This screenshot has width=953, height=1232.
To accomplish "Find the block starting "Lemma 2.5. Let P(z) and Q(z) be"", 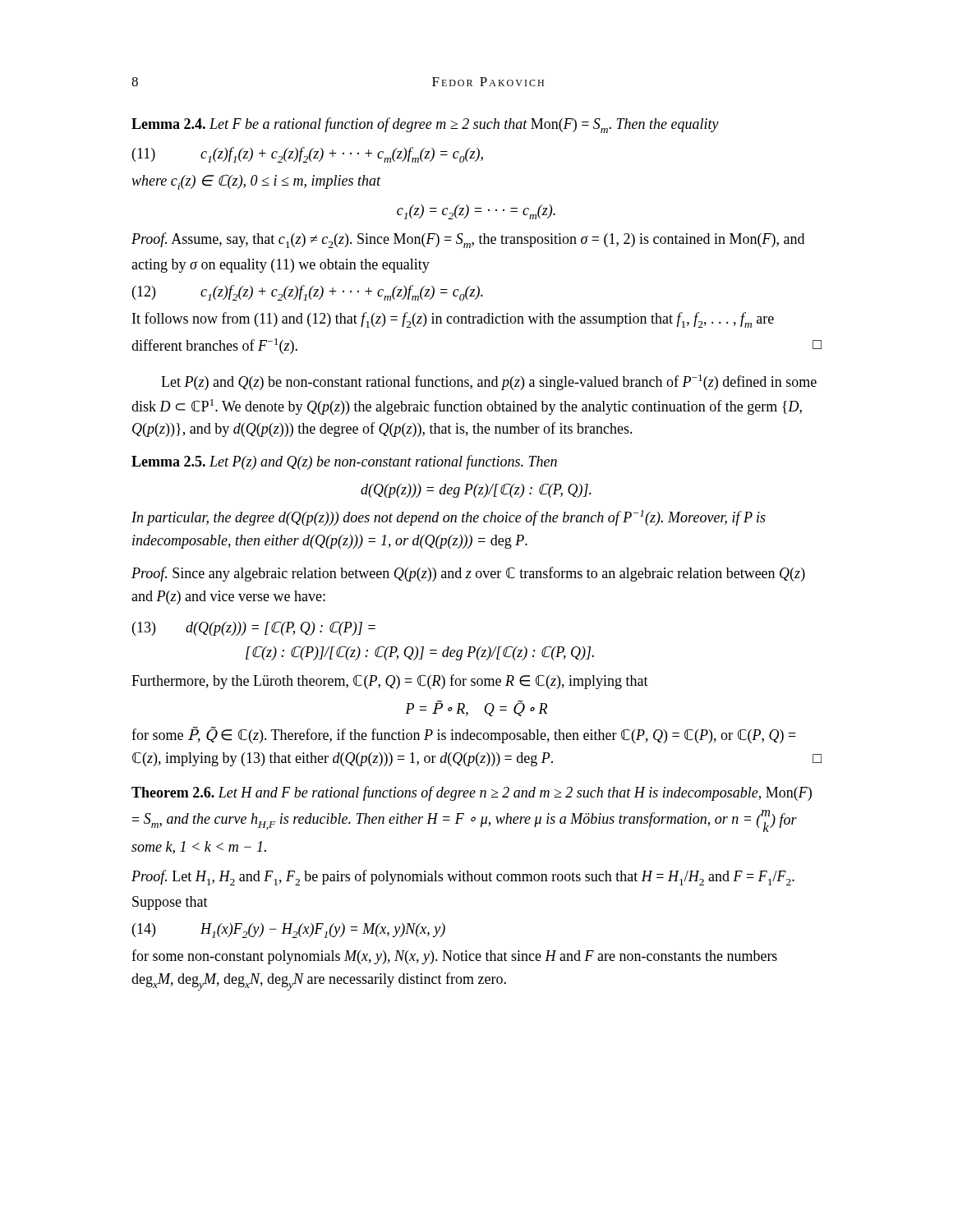I will click(344, 462).
